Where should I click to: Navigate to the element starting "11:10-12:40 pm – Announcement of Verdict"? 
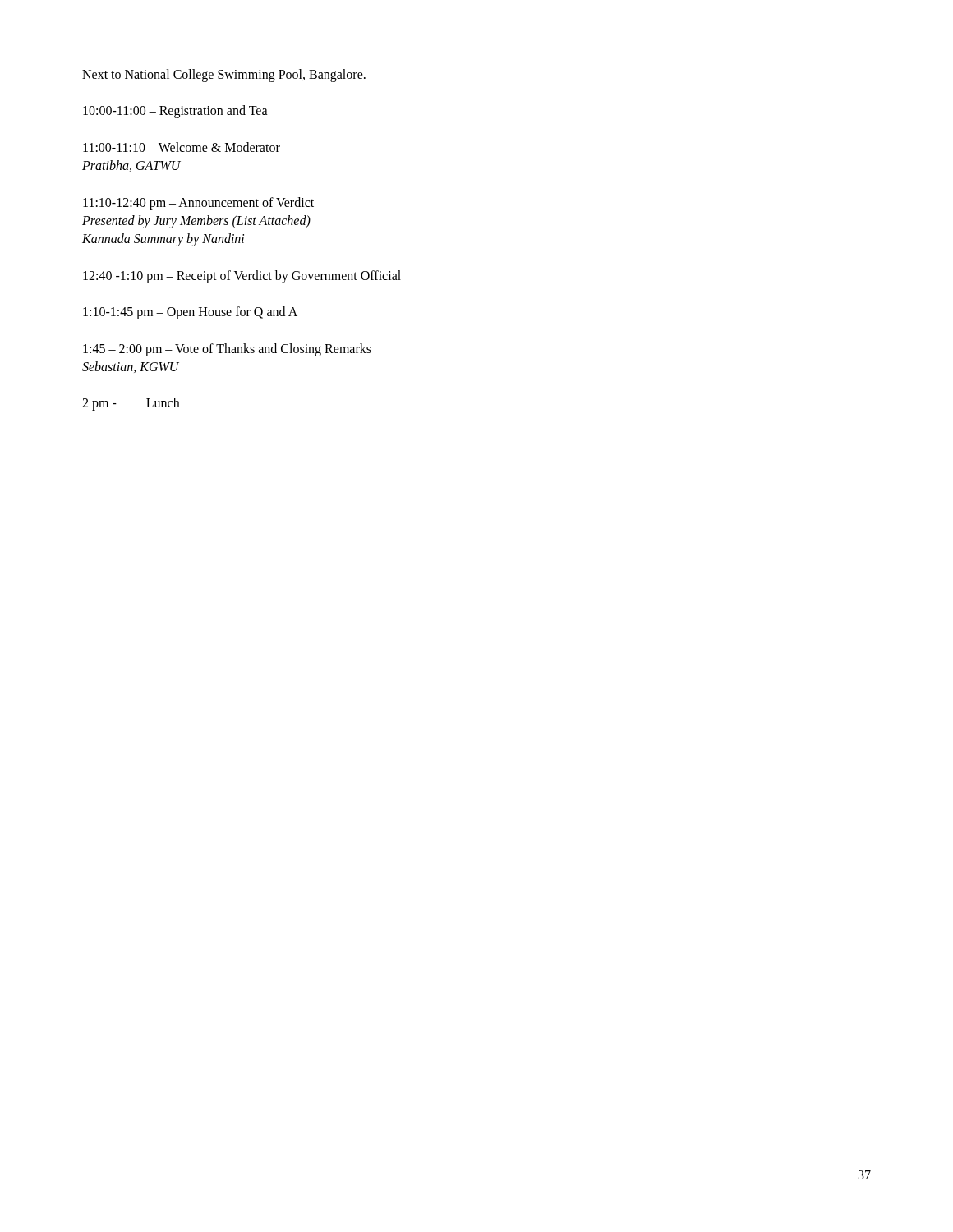pos(198,221)
